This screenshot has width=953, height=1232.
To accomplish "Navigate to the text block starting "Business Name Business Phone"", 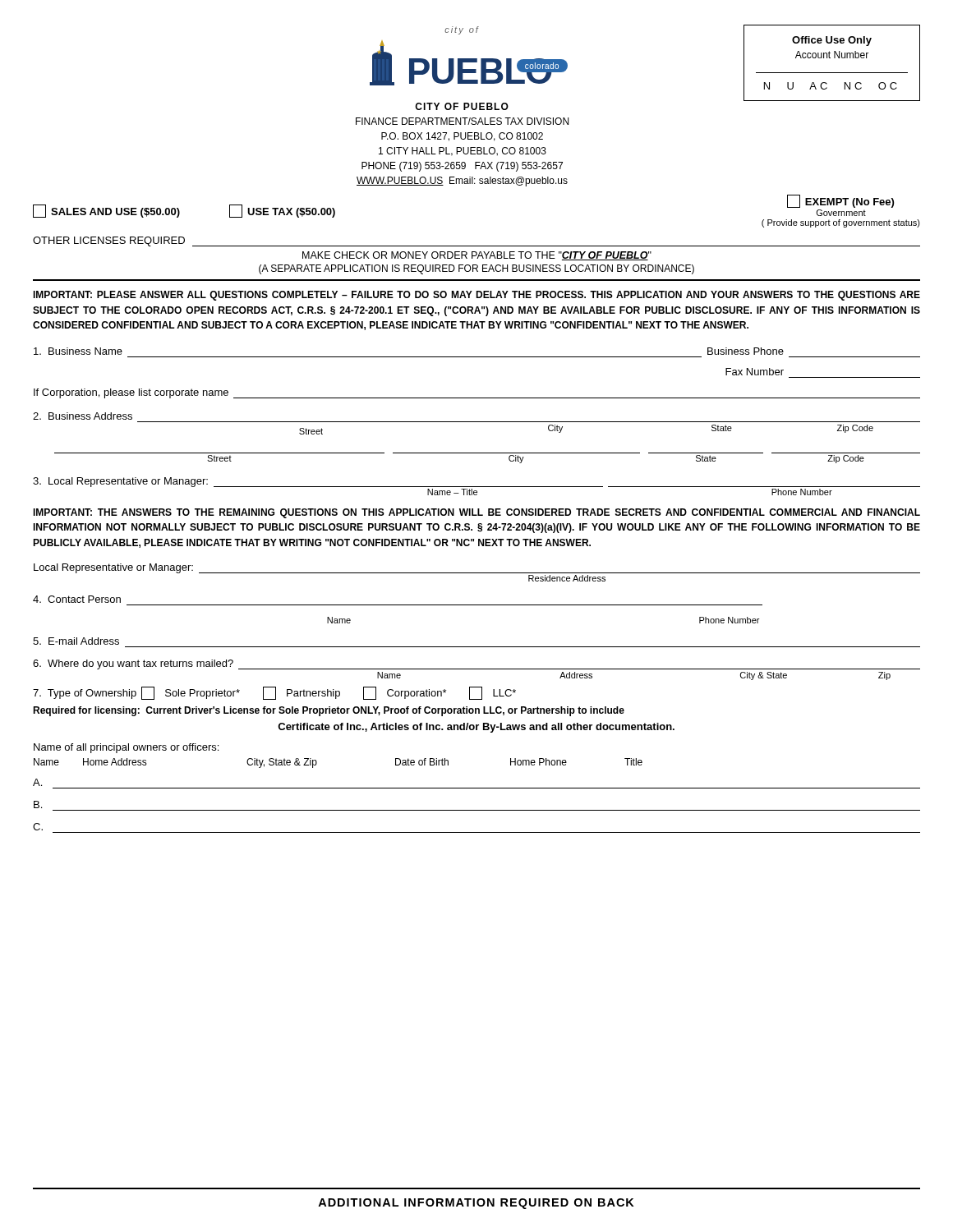I will 476,349.
